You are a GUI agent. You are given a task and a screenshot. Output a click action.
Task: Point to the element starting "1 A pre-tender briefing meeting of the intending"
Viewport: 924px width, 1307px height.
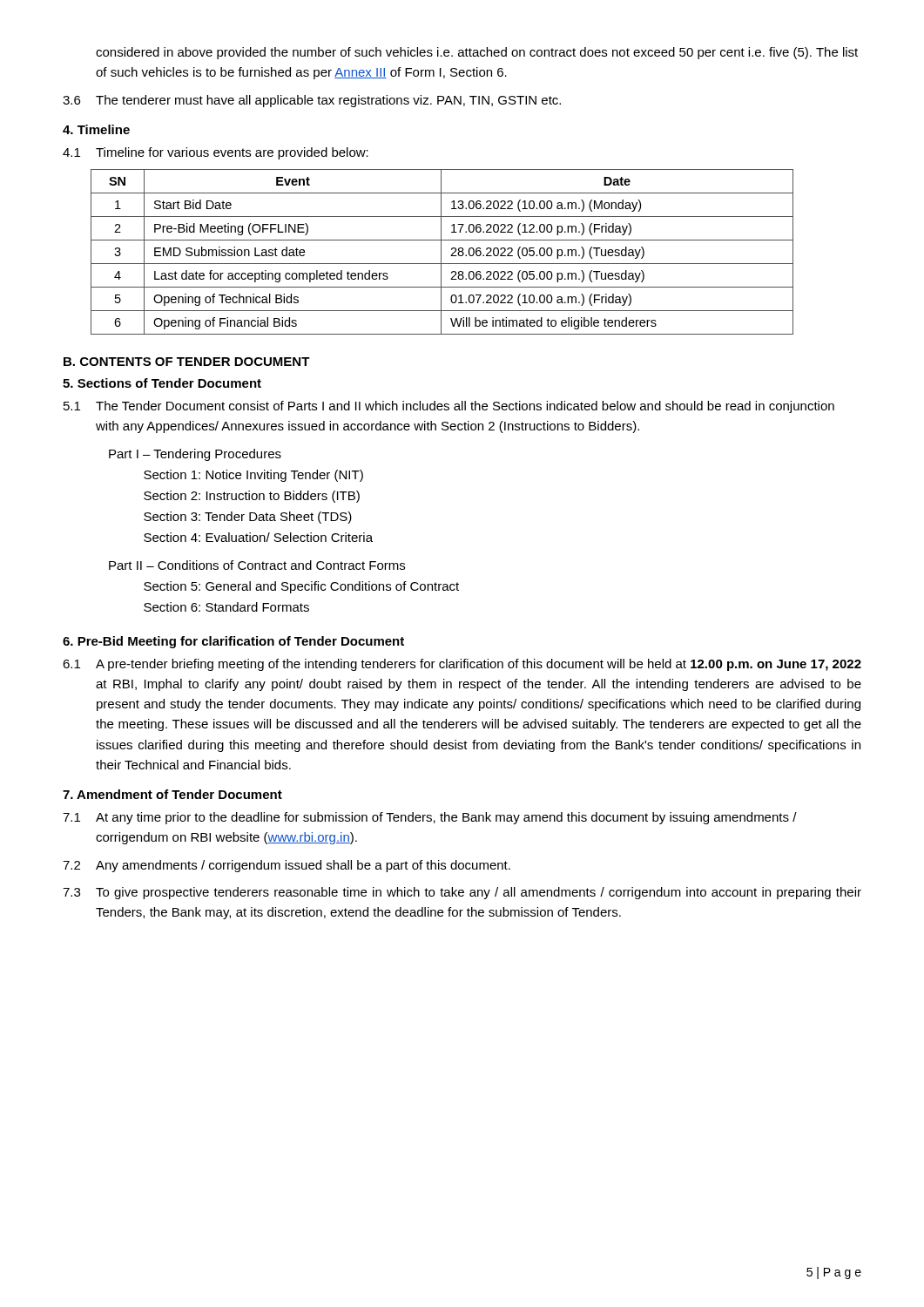pos(462,714)
